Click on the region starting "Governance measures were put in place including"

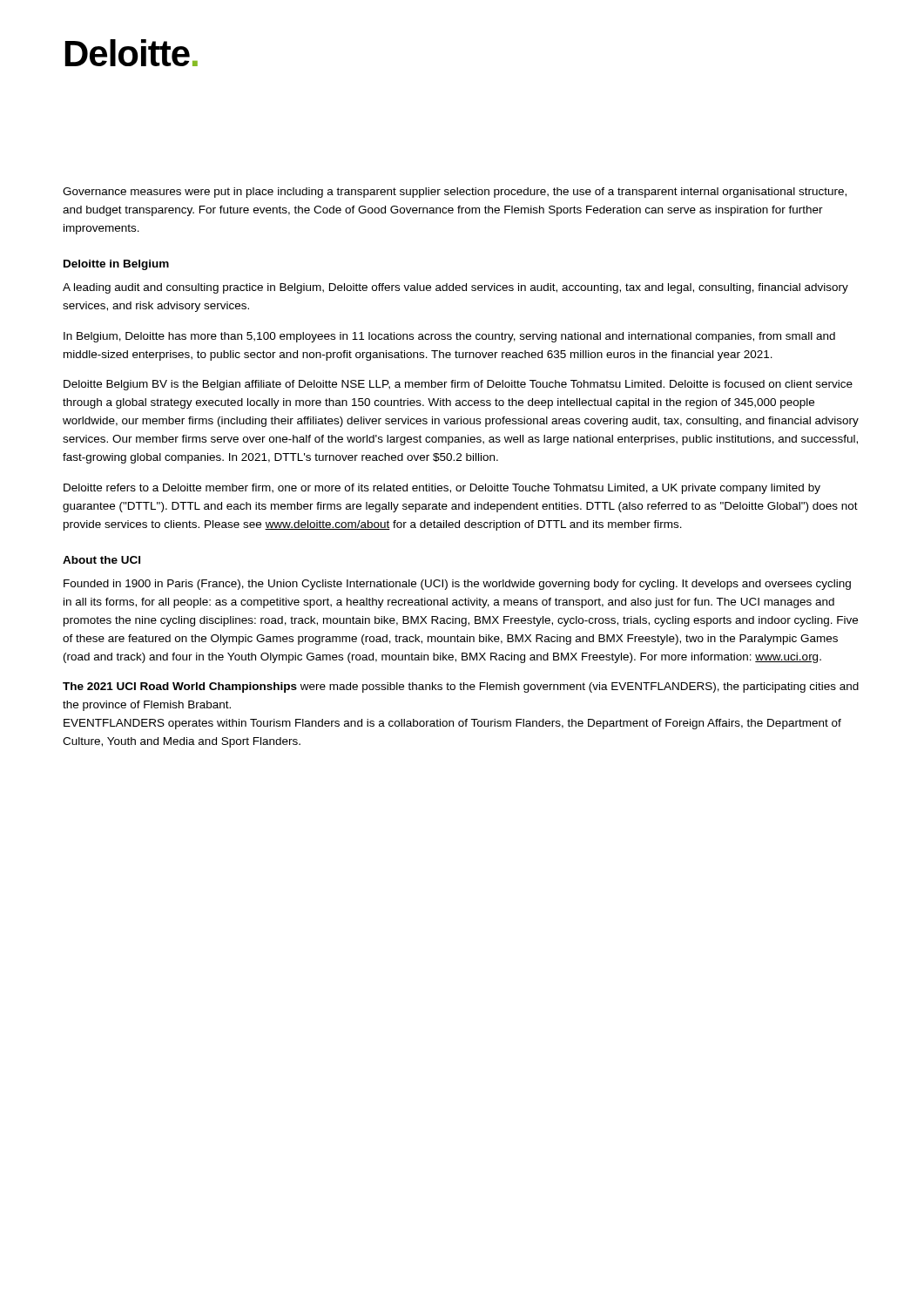(455, 209)
